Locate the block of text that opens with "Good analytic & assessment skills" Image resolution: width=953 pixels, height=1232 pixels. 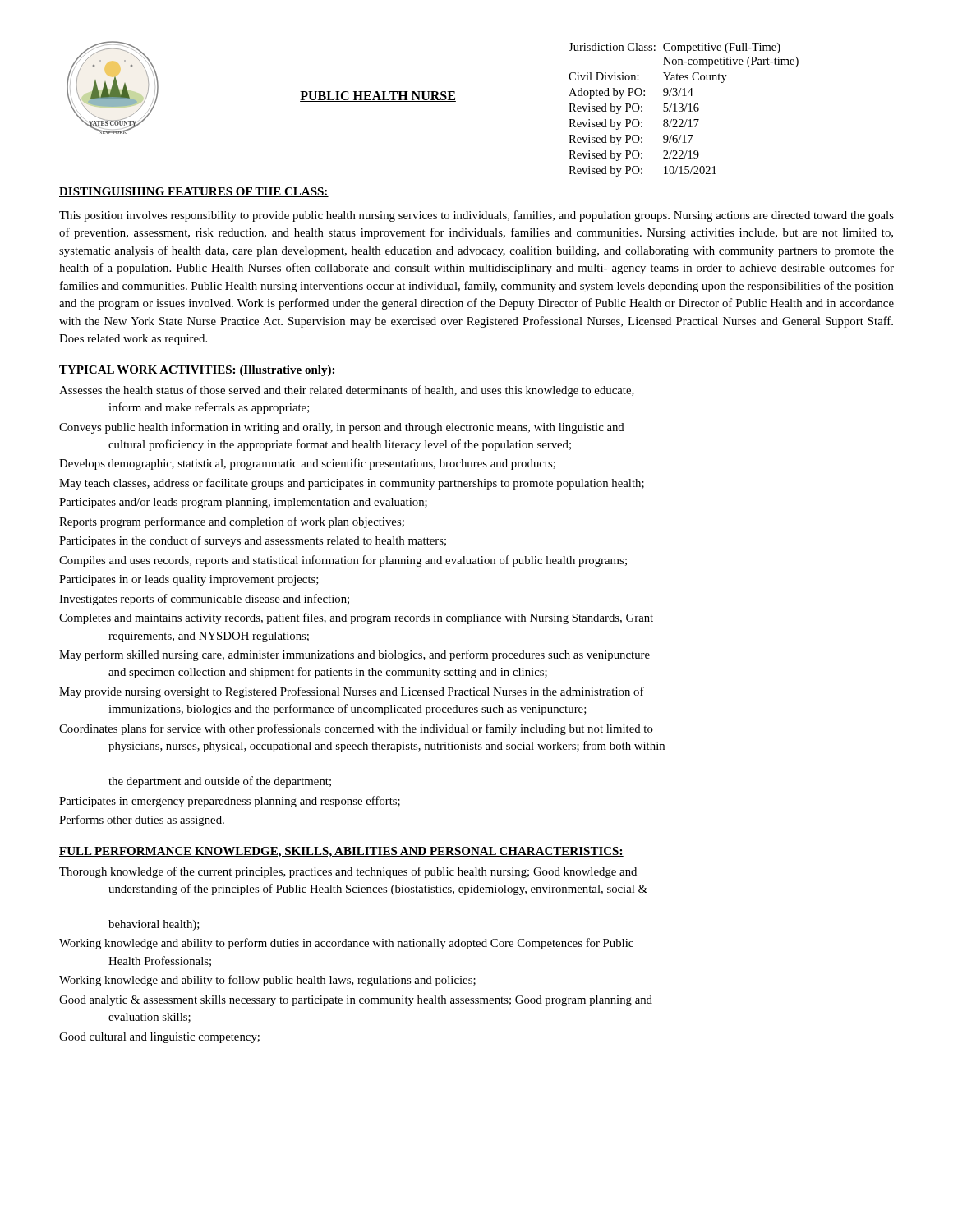point(476,1010)
